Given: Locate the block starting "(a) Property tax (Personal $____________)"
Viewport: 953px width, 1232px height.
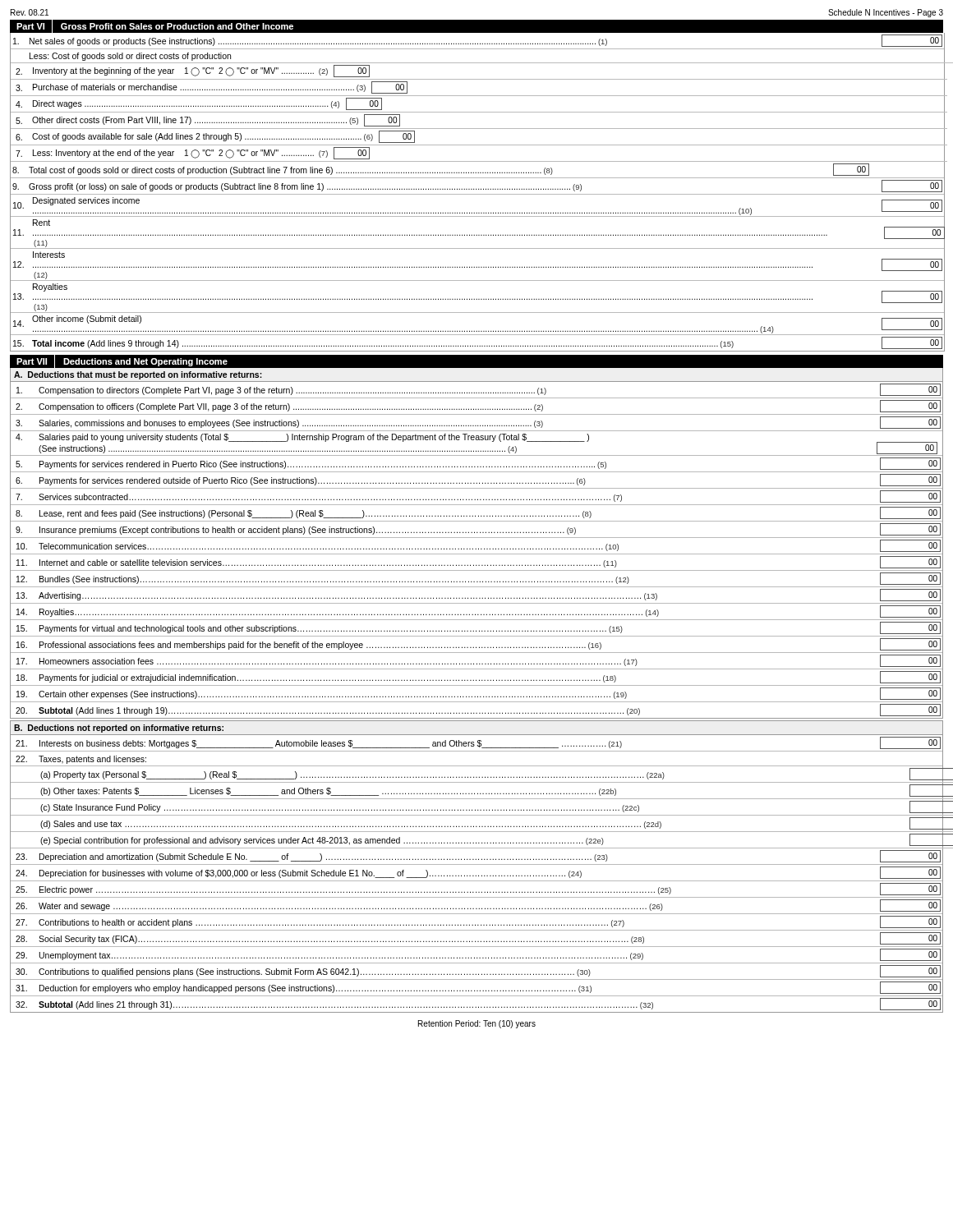Looking at the screenshot, I should coord(497,774).
